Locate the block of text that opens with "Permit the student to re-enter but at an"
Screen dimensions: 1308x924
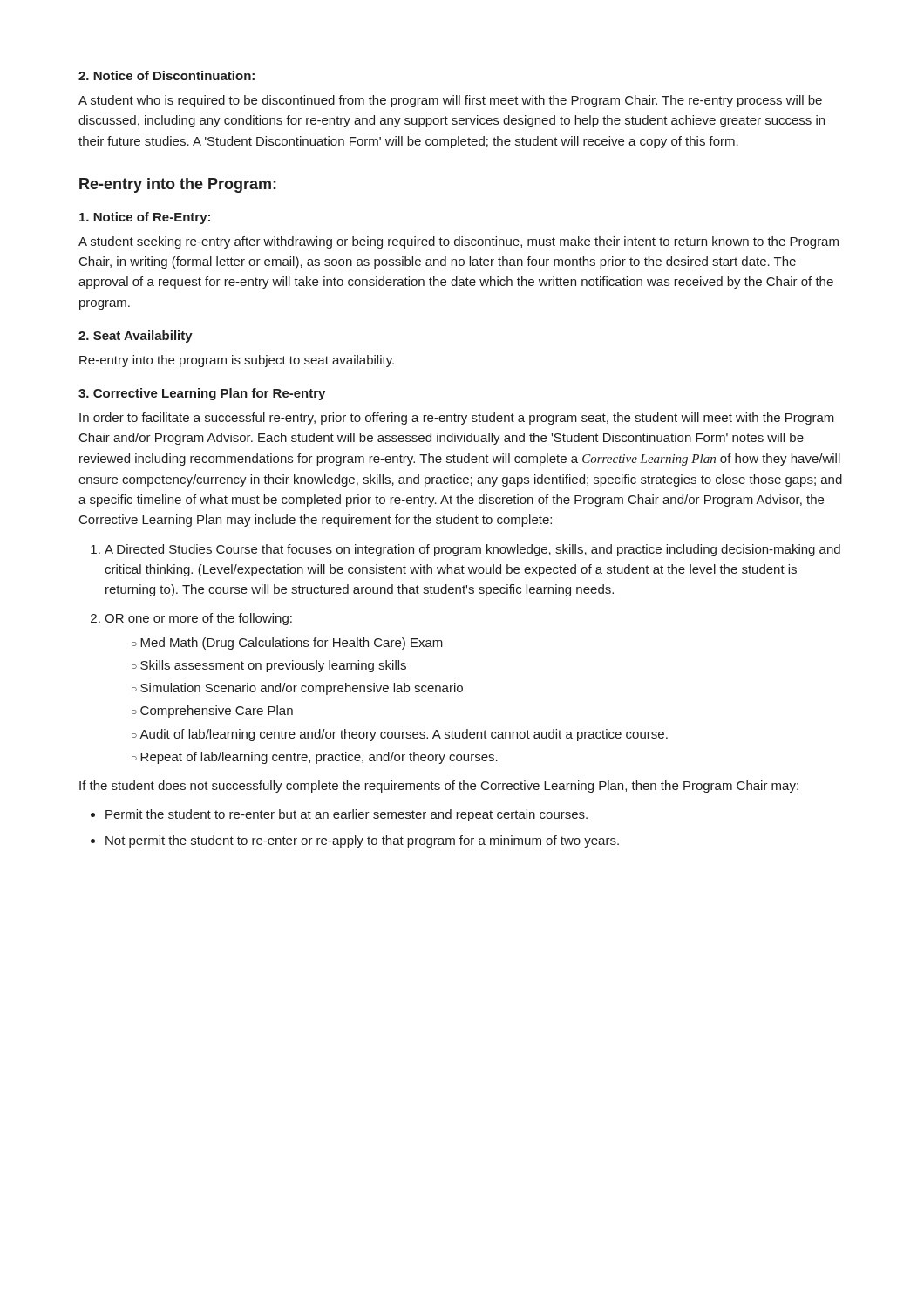[x=347, y=814]
